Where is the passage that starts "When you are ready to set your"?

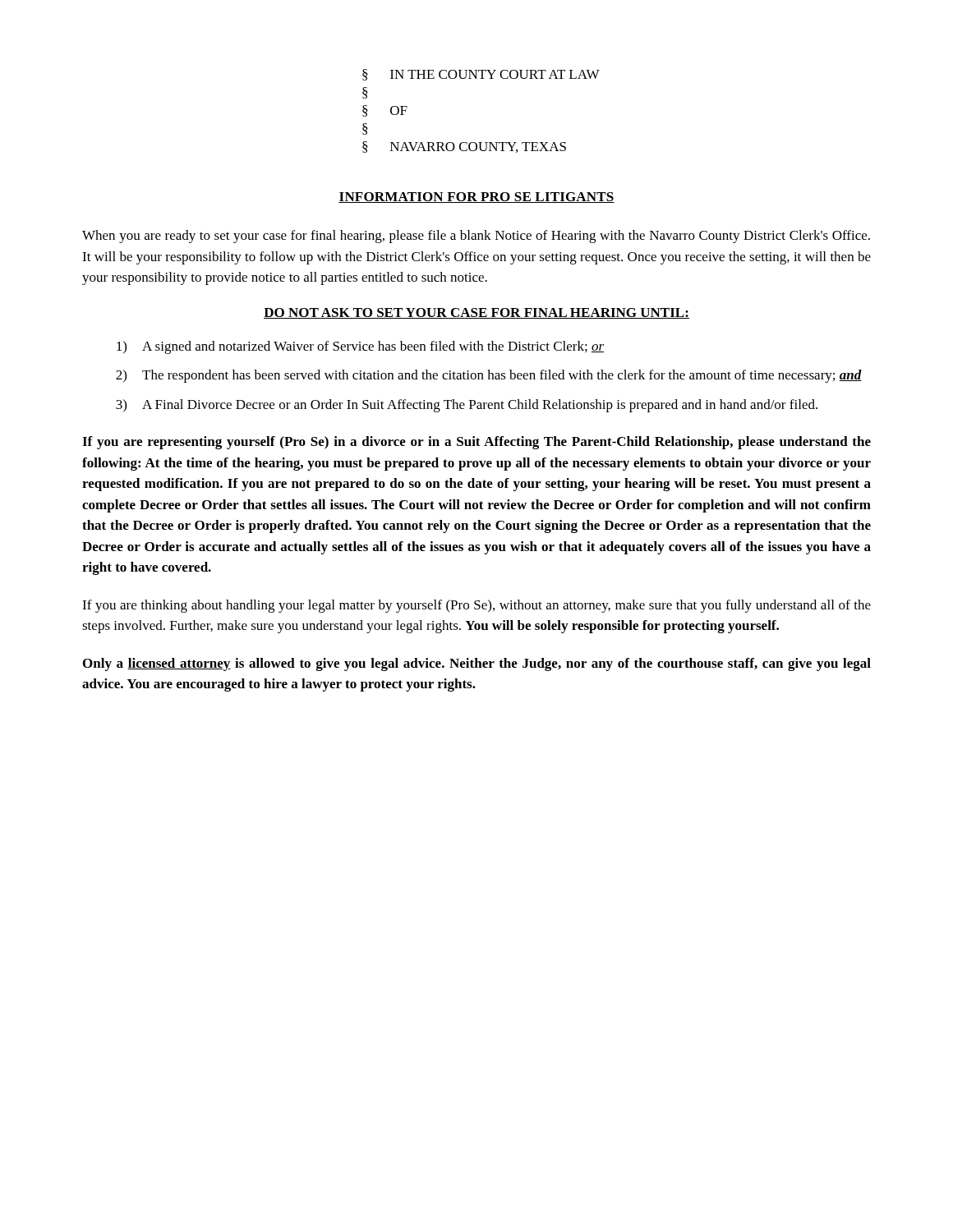[476, 256]
